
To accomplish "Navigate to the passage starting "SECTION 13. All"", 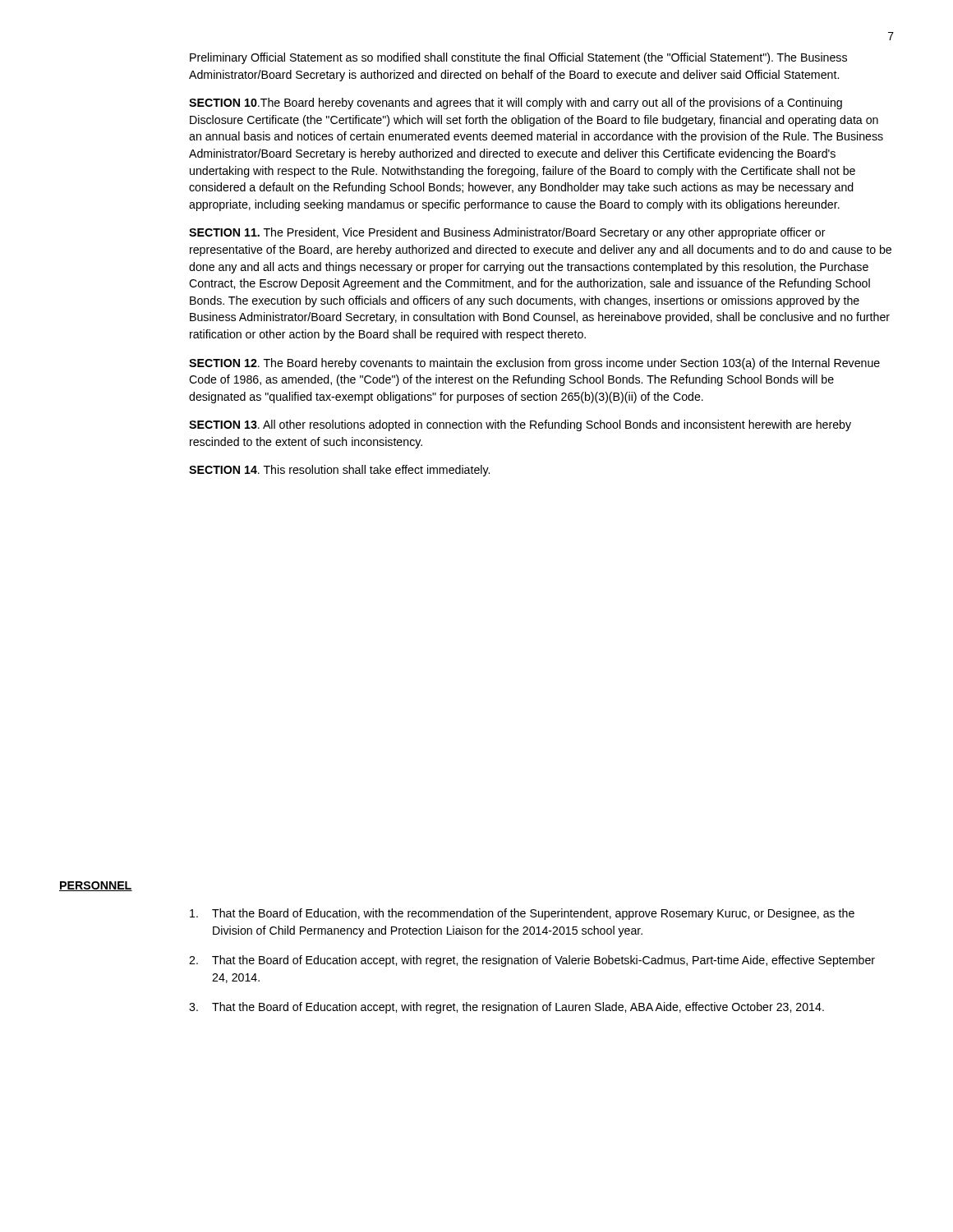I will [x=520, y=433].
